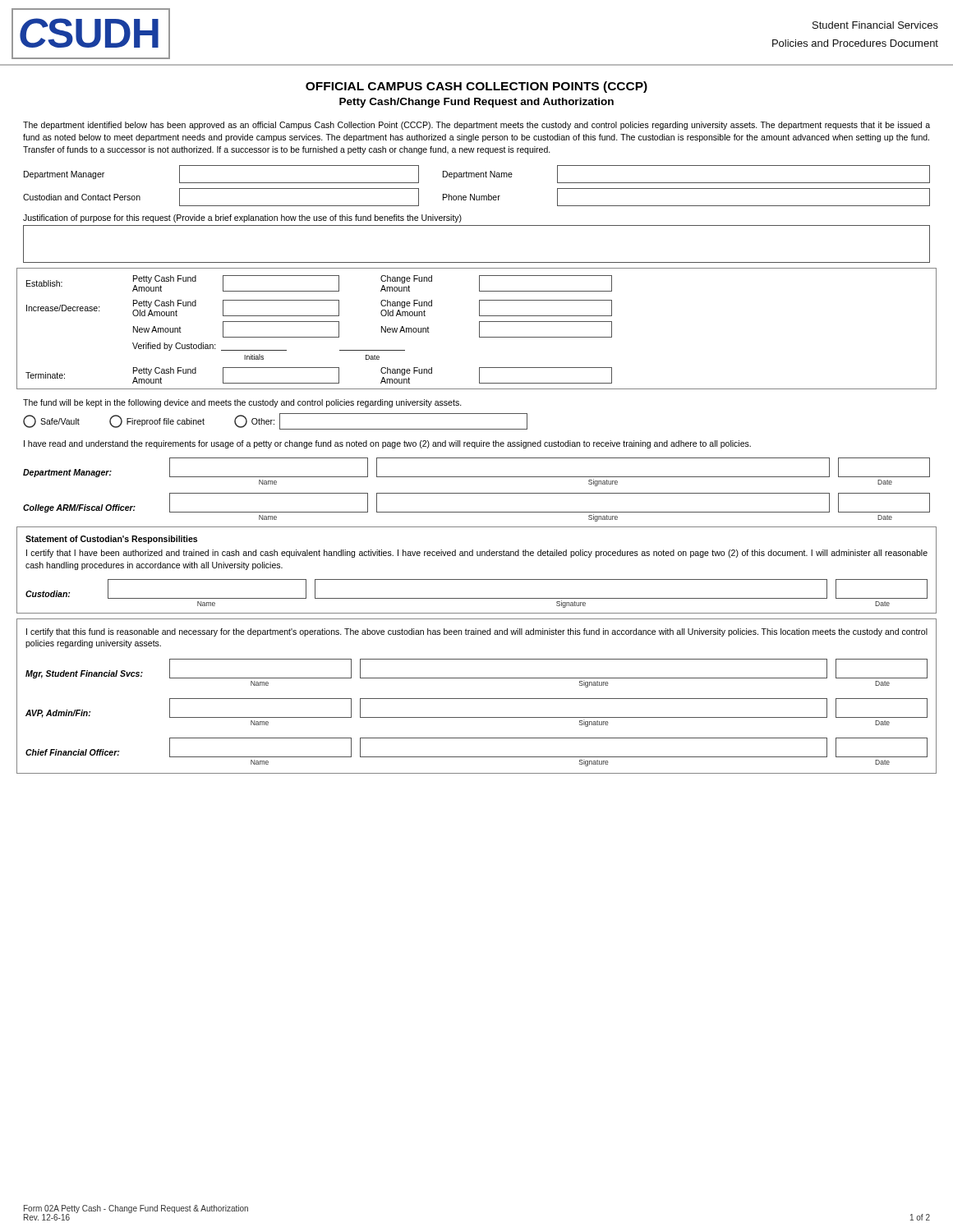Image resolution: width=953 pixels, height=1232 pixels.
Task: Select the table that reads "Increase/Decrease: Petty Cash"
Action: click(x=476, y=330)
